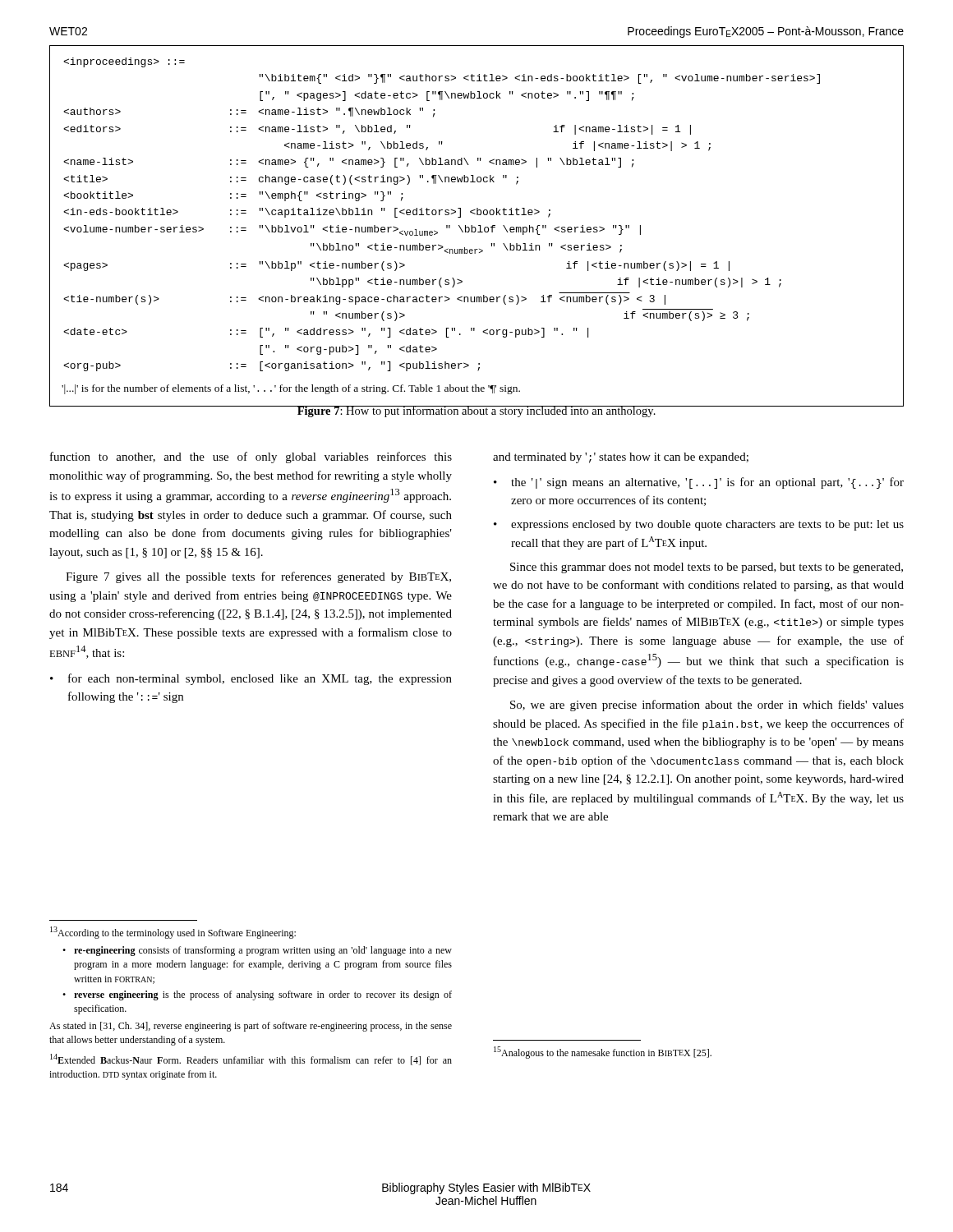Click on the passage starting "function to another,"
Screen dimensions: 1232x953
[x=251, y=504]
